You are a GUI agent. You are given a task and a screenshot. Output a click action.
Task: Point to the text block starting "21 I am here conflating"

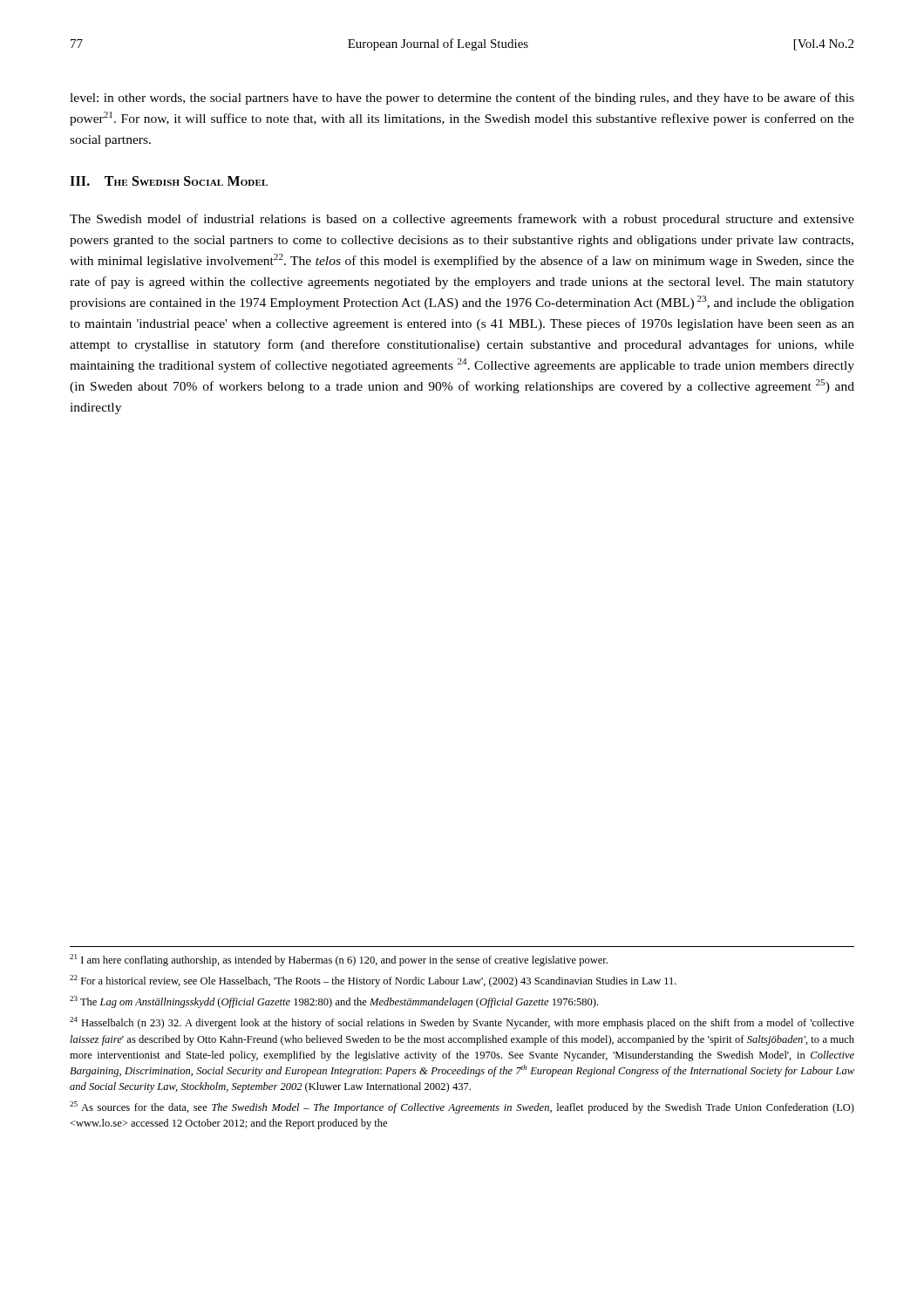[x=339, y=959]
